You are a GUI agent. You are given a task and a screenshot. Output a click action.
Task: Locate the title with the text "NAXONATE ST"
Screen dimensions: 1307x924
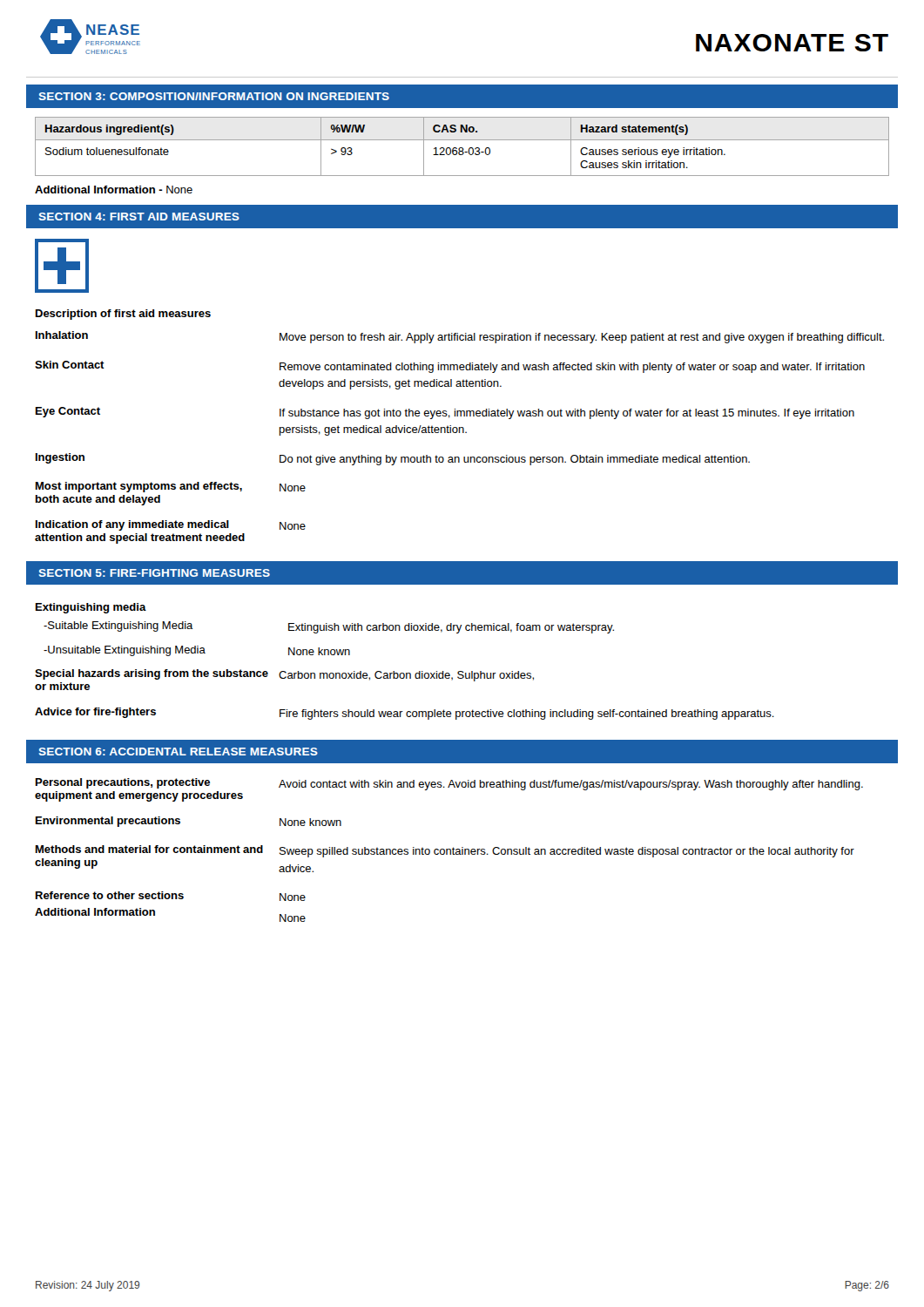(x=792, y=42)
